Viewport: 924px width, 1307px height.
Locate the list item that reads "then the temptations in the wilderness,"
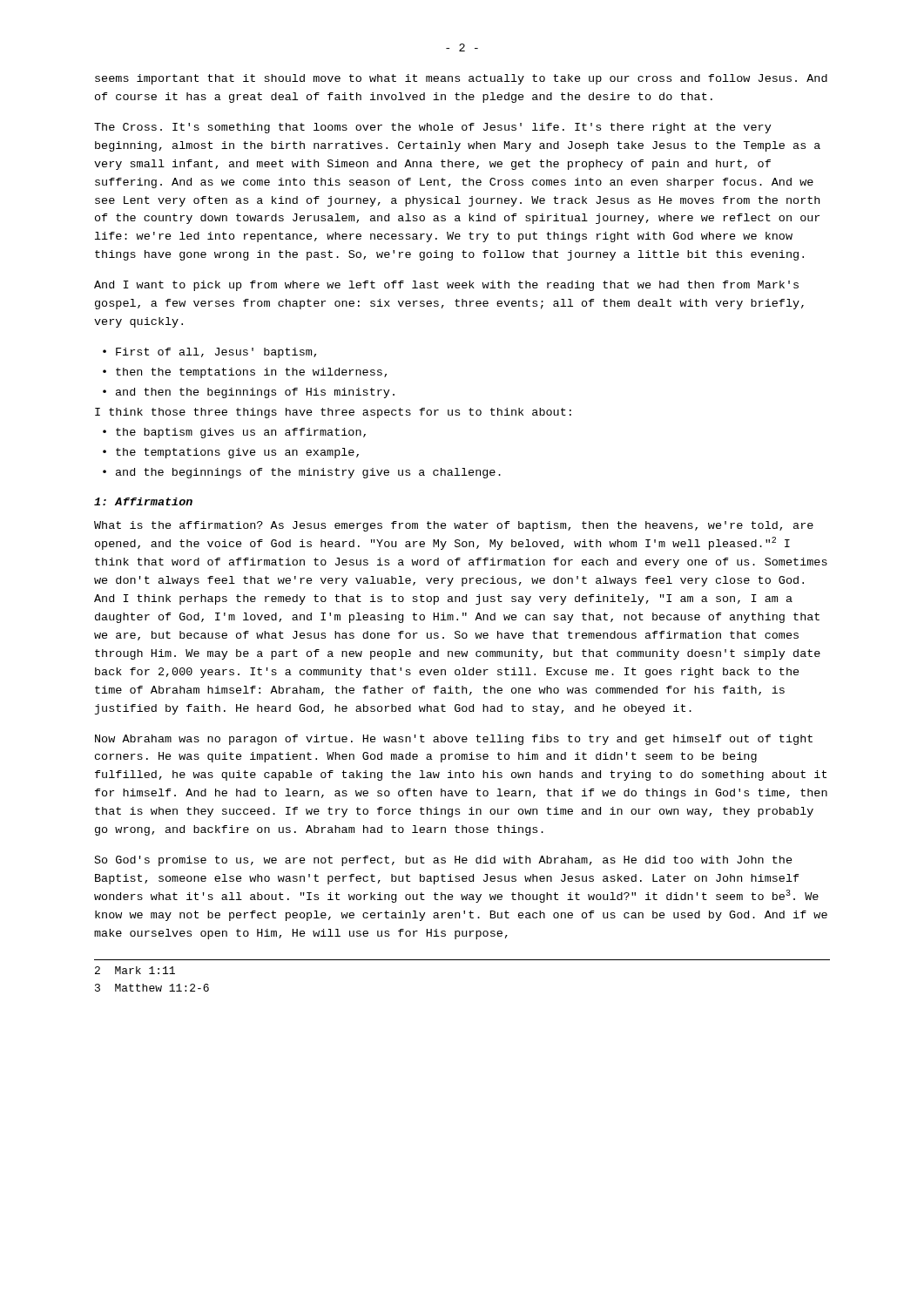(245, 373)
